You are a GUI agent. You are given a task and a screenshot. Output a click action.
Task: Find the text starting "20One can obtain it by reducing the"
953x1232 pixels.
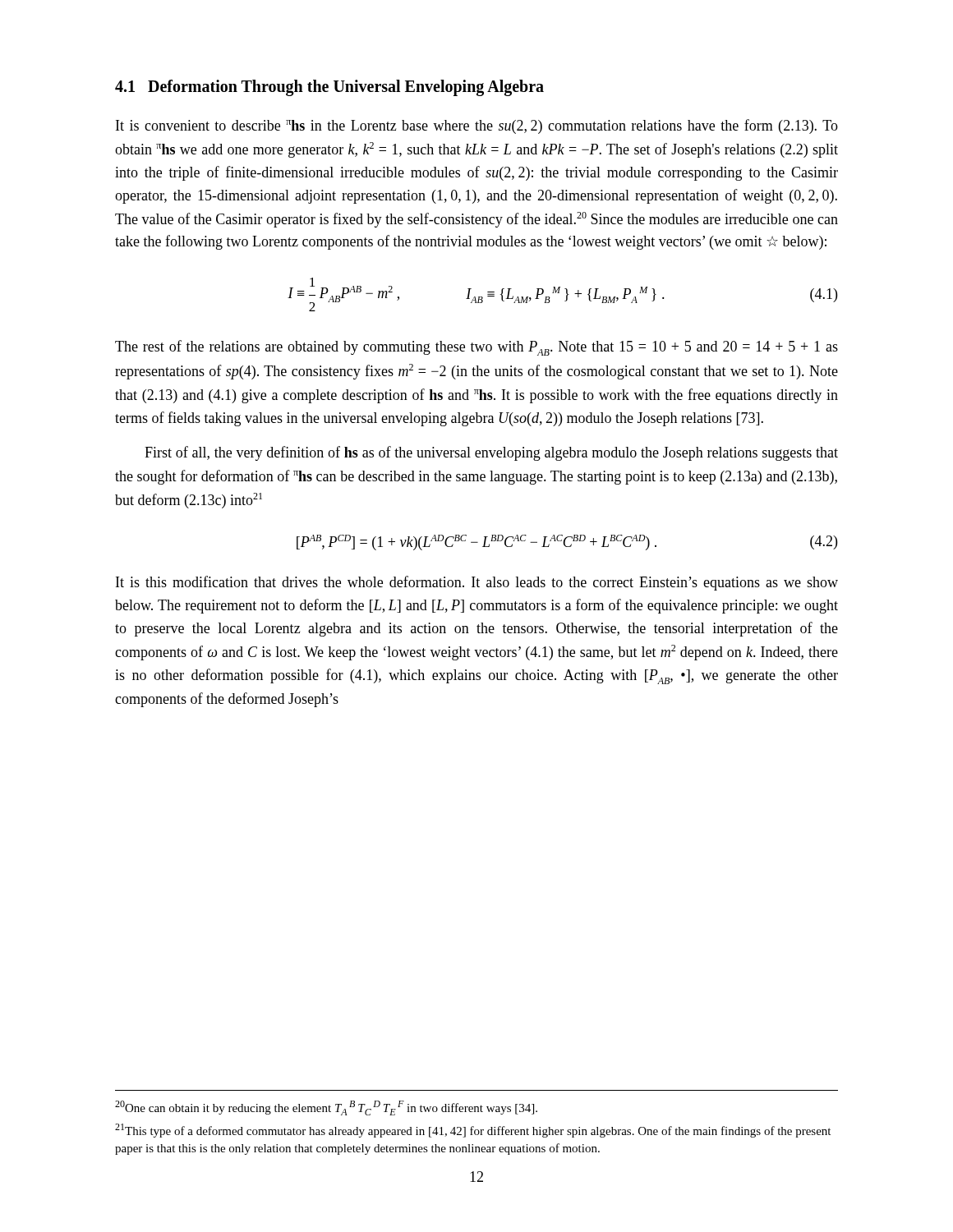(473, 1127)
